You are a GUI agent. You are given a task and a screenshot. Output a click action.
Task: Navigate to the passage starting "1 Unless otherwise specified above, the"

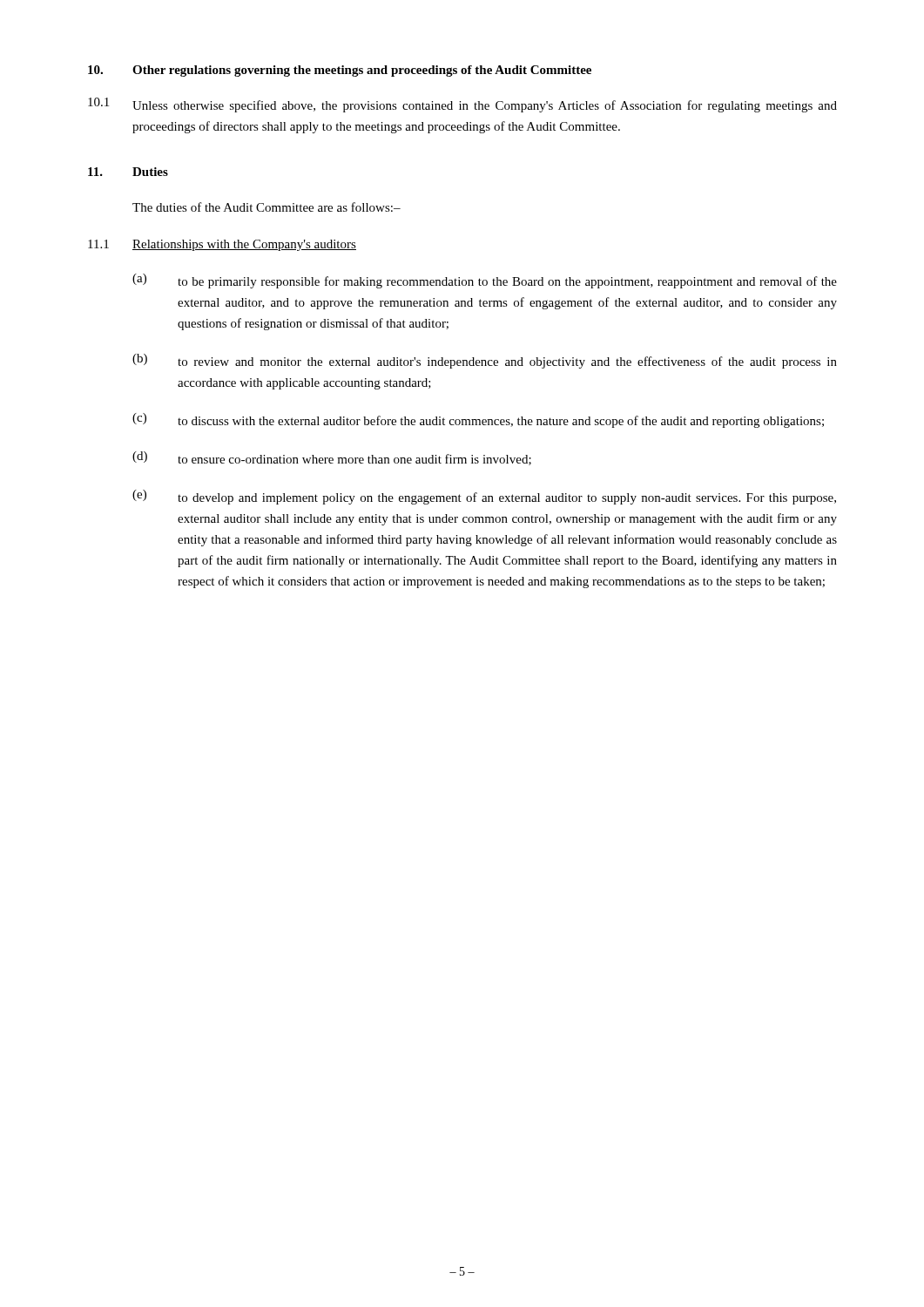pyautogui.click(x=462, y=116)
